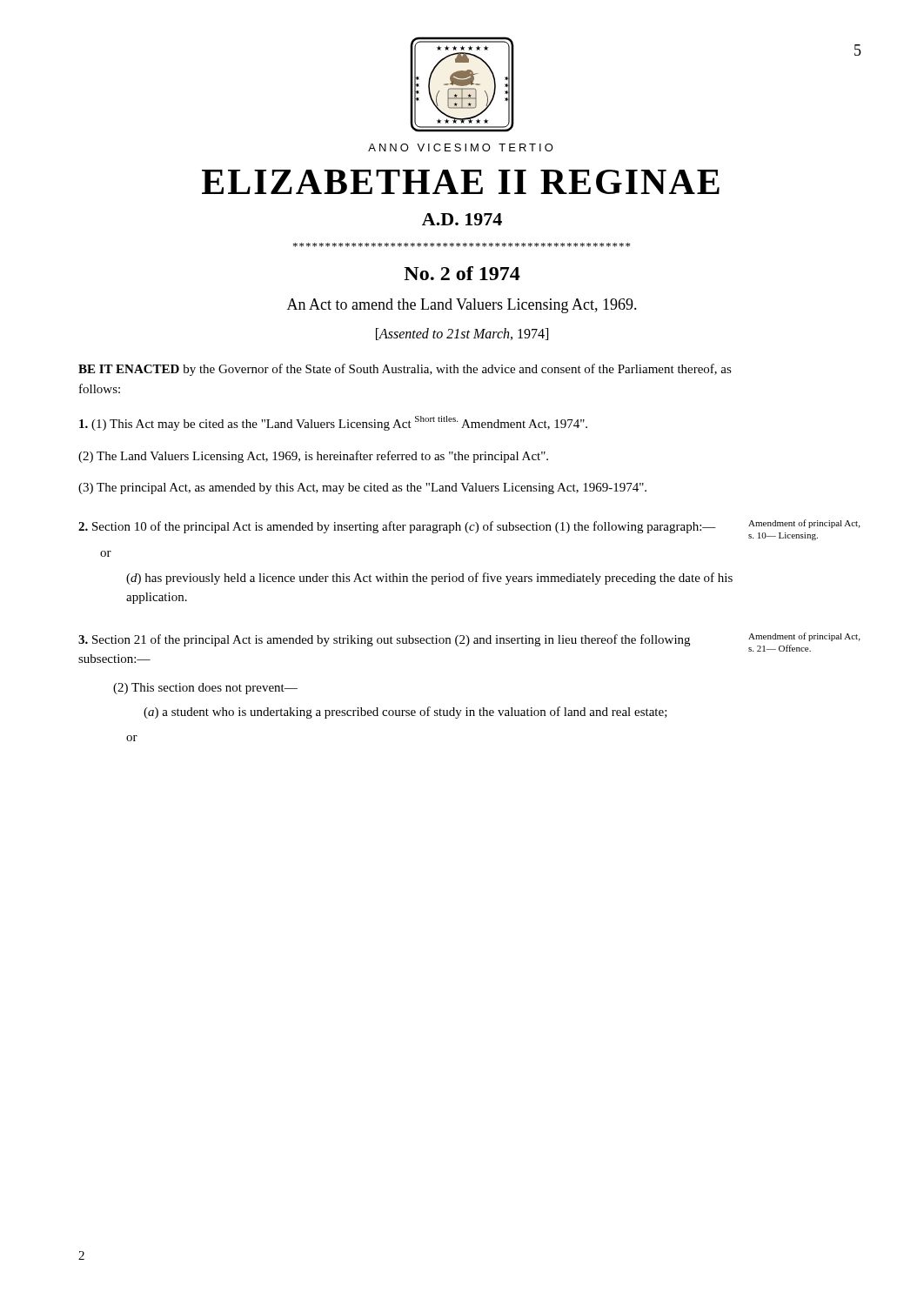Locate the text block that says "BE IT ENACTED by the"
The image size is (924, 1305).
[405, 379]
